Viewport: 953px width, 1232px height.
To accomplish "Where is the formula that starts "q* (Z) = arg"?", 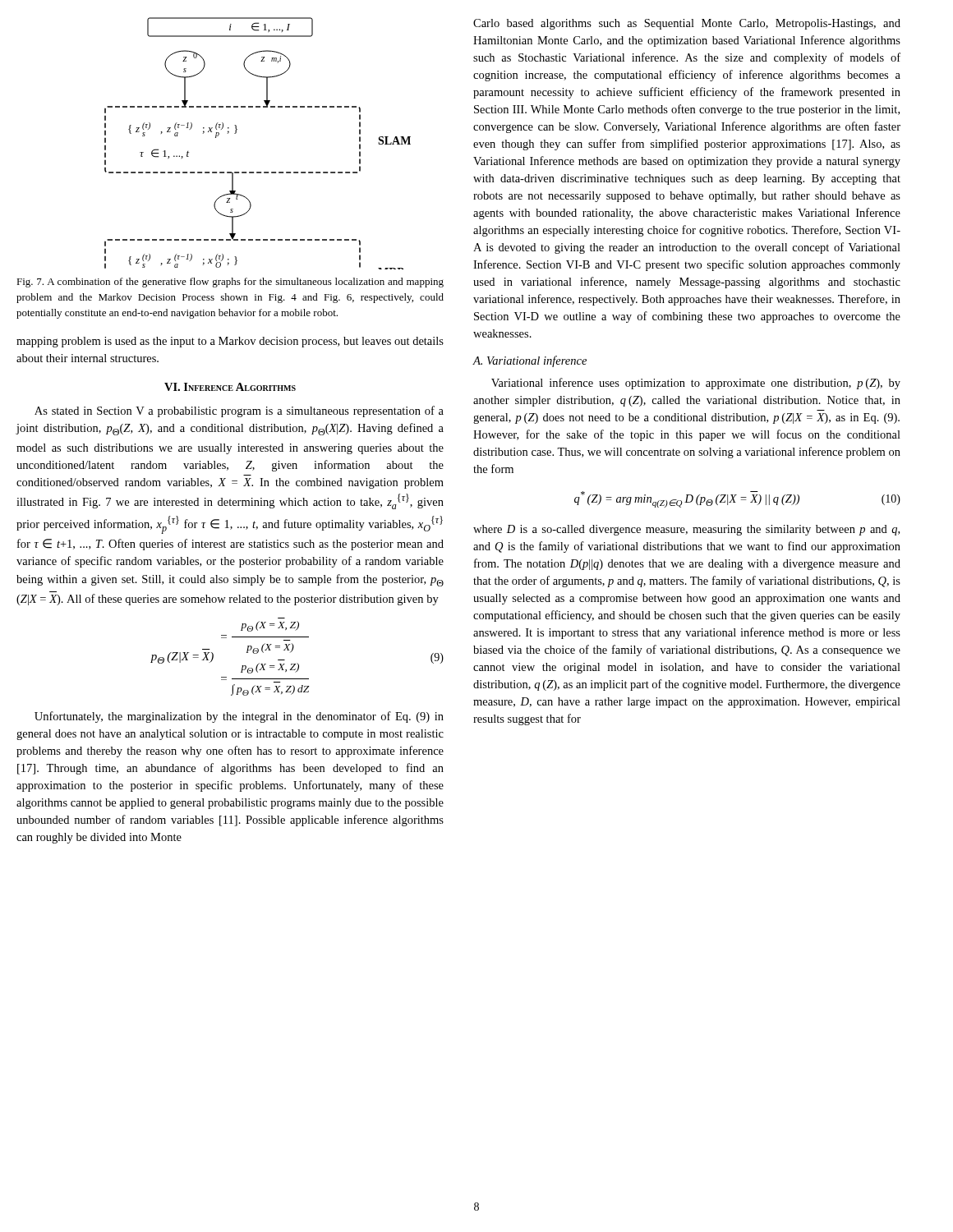I will pyautogui.click(x=687, y=499).
